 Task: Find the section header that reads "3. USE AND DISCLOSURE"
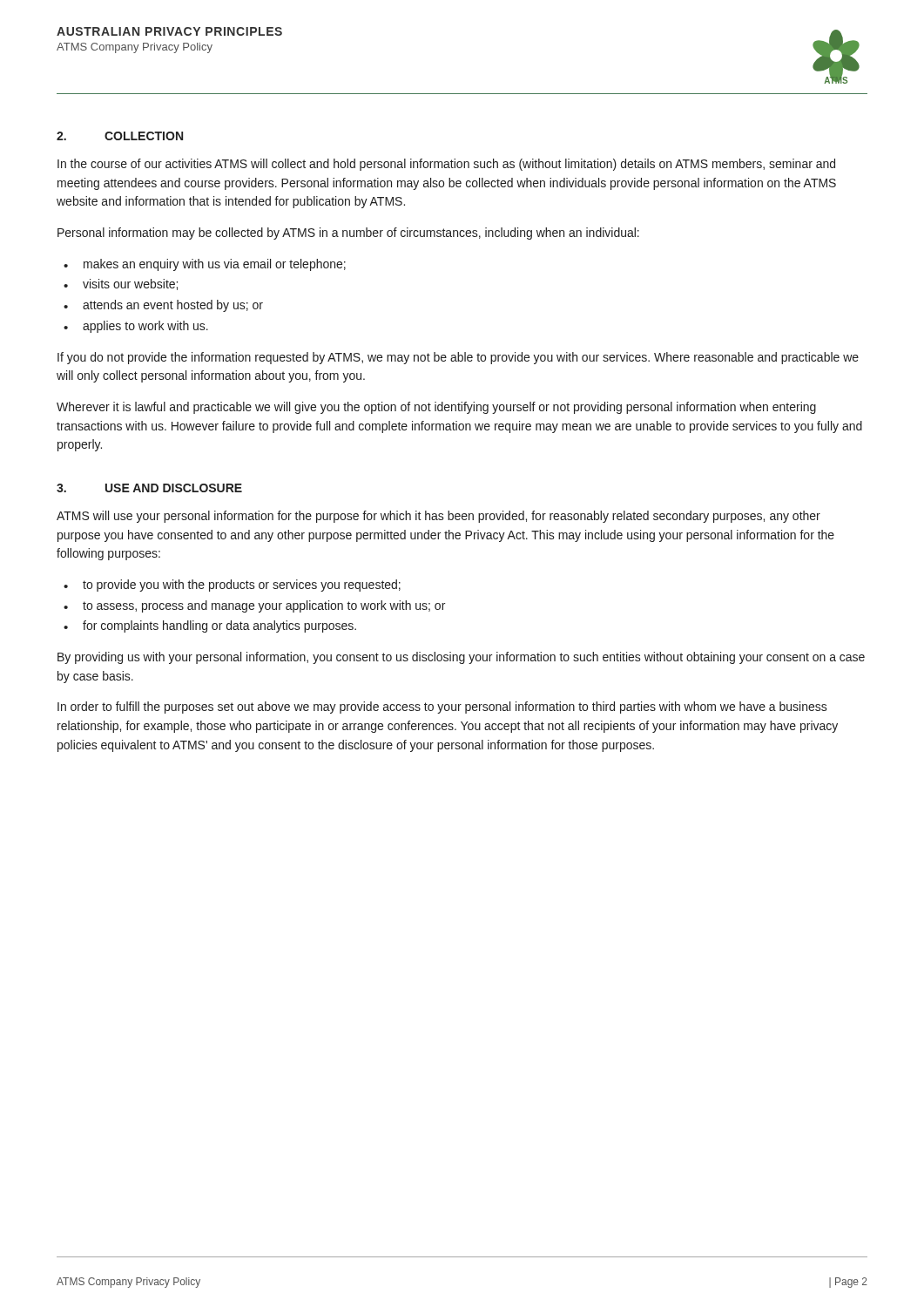pyautogui.click(x=149, y=488)
